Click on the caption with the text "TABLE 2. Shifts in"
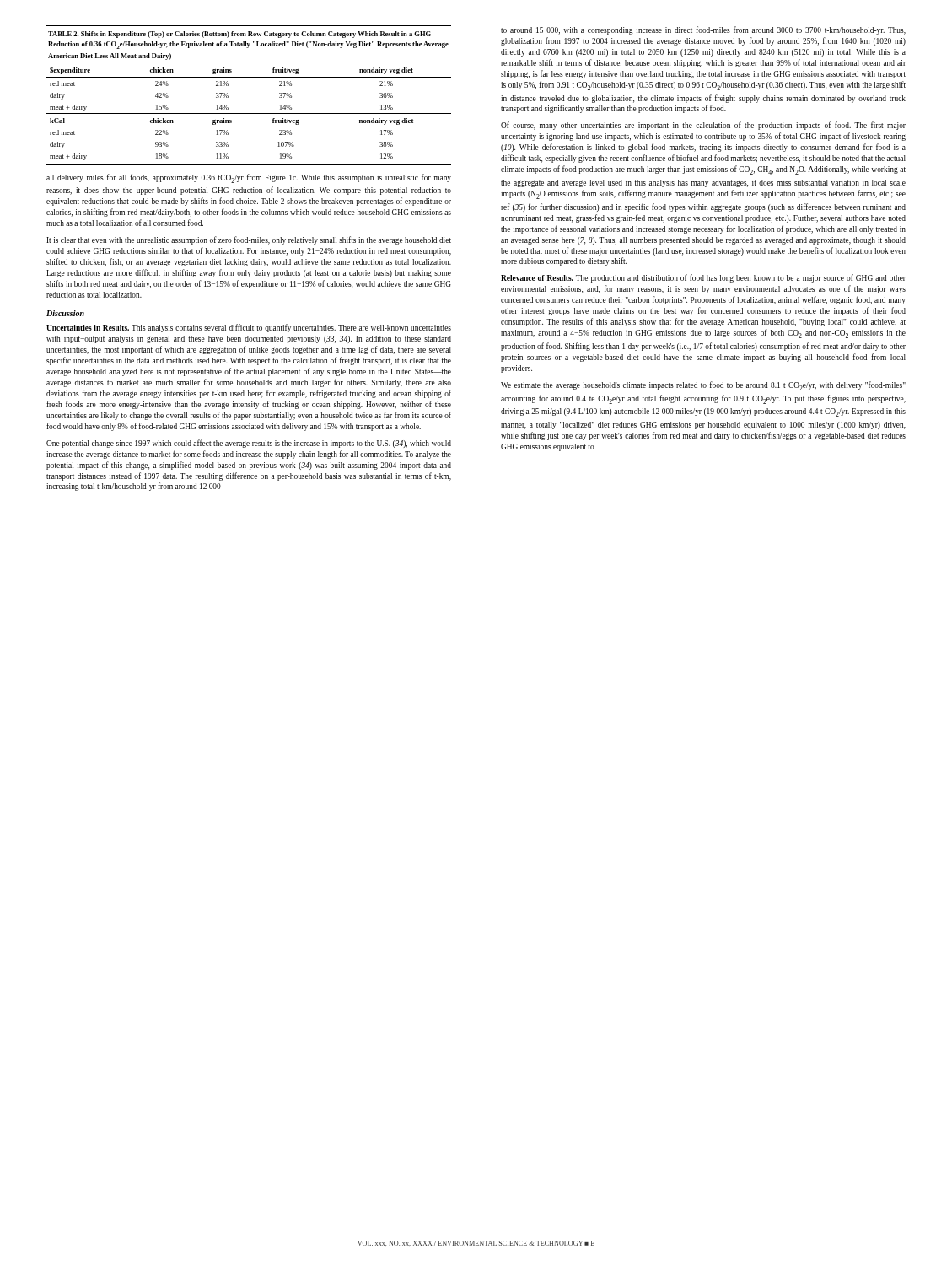Image resolution: width=952 pixels, height=1265 pixels. point(248,45)
